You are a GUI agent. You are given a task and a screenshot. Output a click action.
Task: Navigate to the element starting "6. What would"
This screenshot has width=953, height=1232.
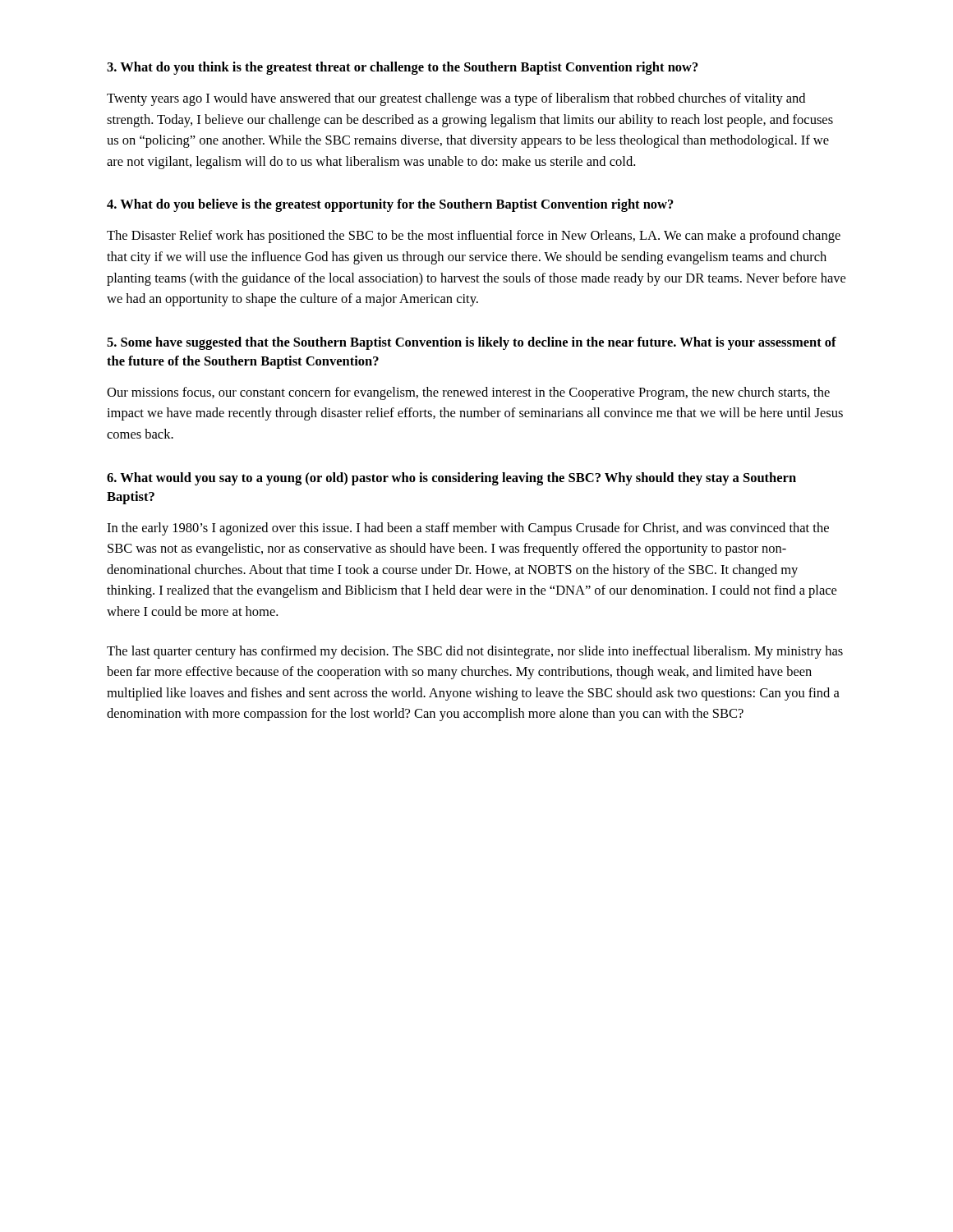pos(451,487)
